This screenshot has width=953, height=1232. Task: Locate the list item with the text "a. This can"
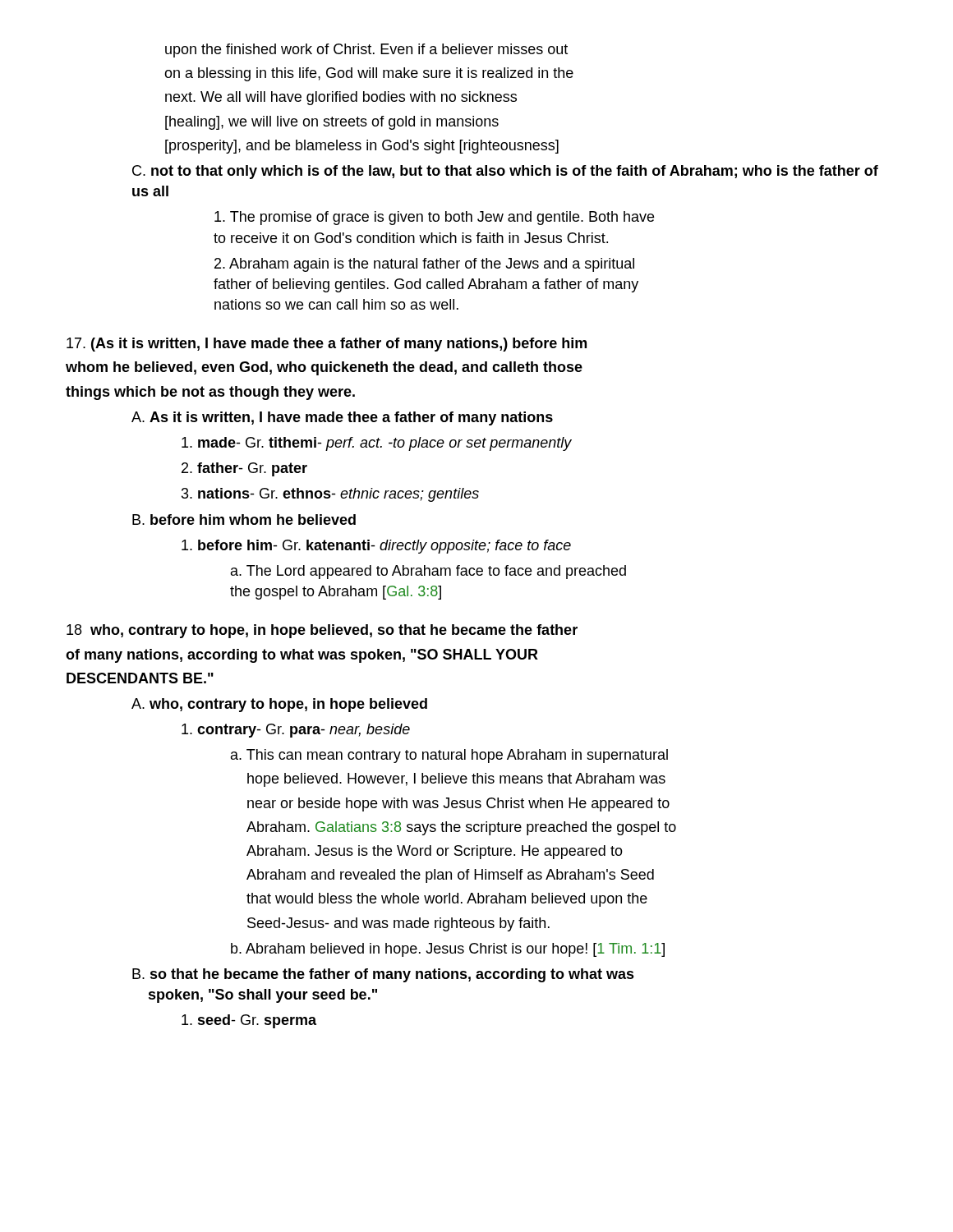coord(559,839)
